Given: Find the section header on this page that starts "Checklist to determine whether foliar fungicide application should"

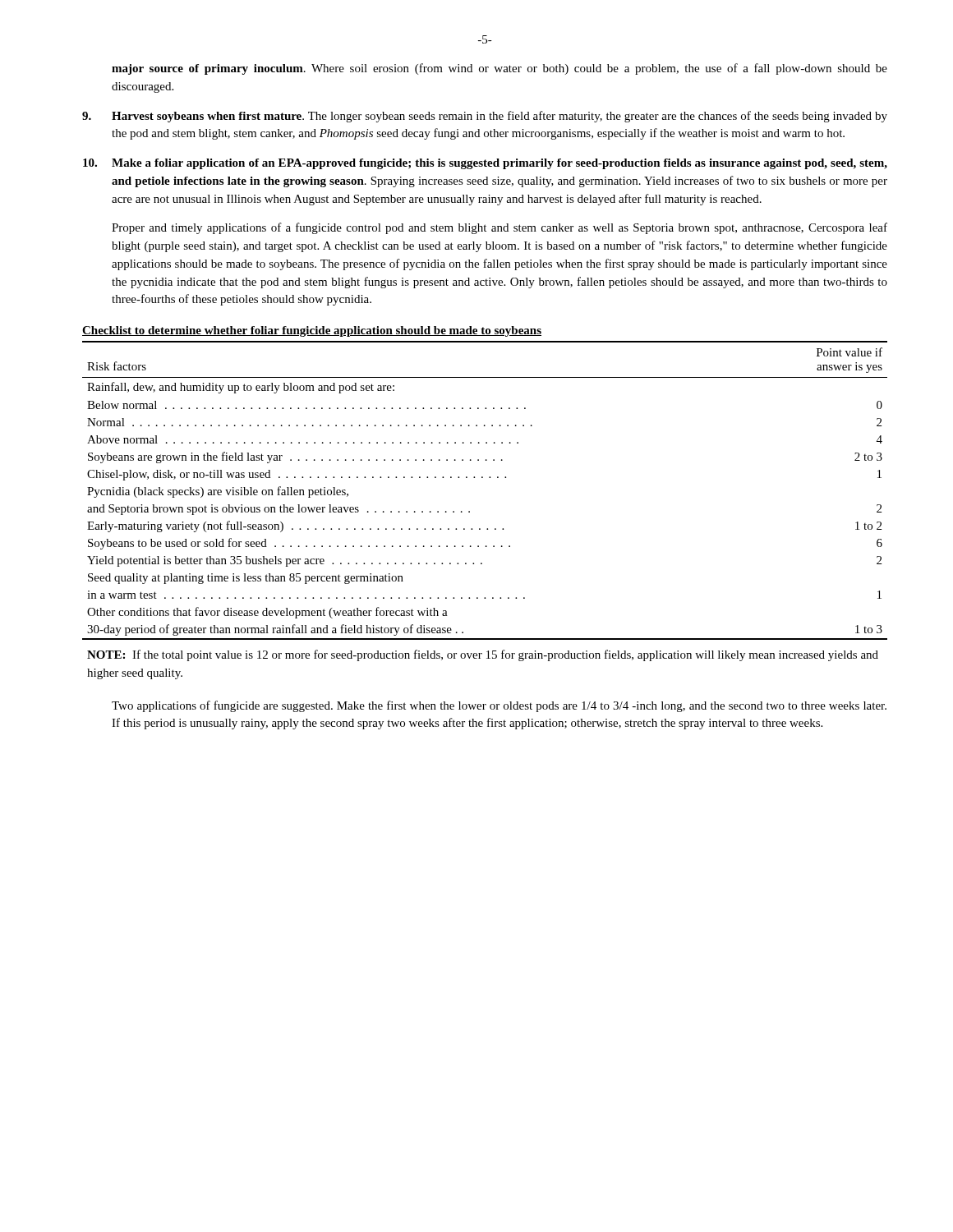Looking at the screenshot, I should click(x=312, y=330).
